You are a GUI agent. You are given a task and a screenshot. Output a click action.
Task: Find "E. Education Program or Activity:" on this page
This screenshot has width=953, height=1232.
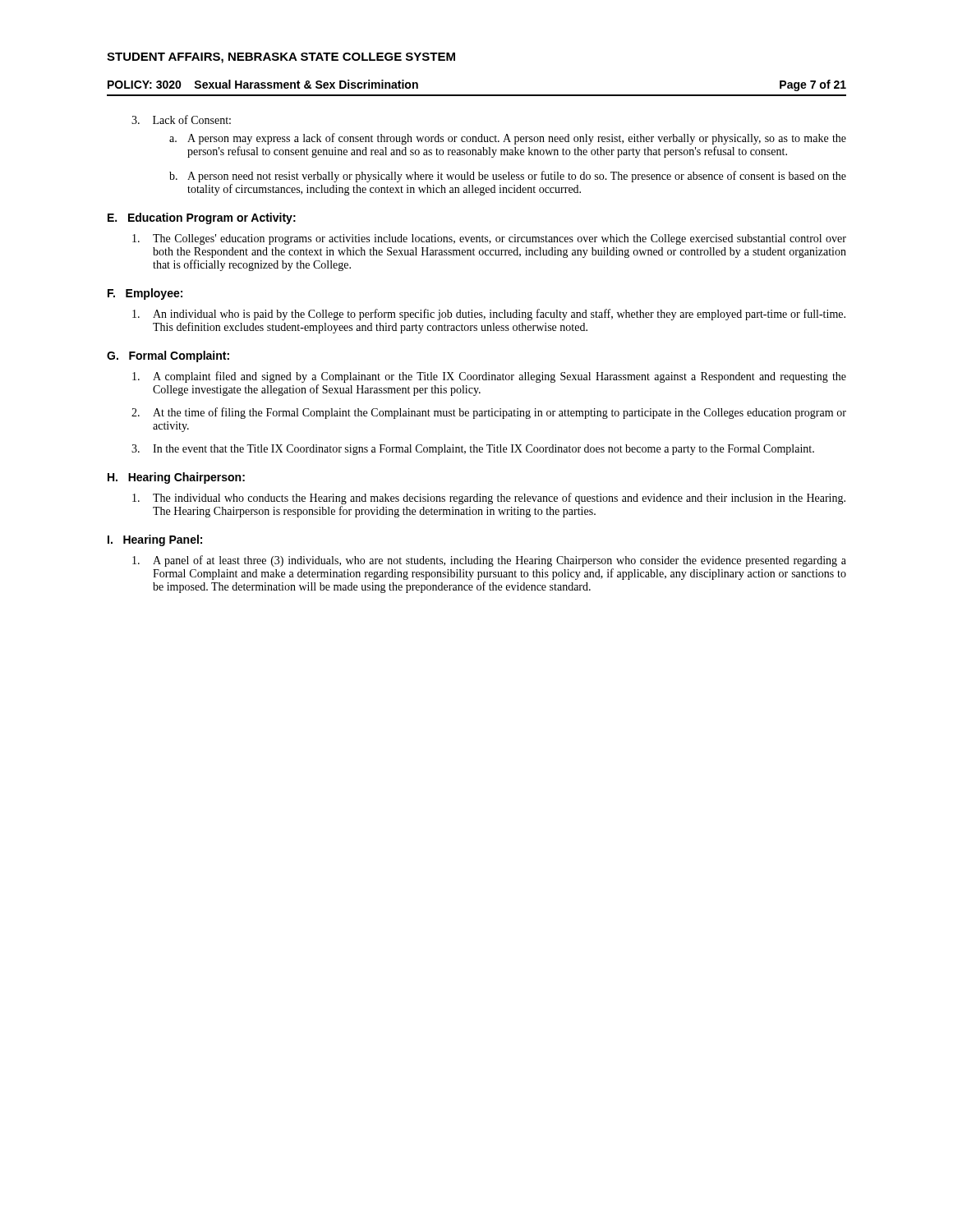click(202, 218)
